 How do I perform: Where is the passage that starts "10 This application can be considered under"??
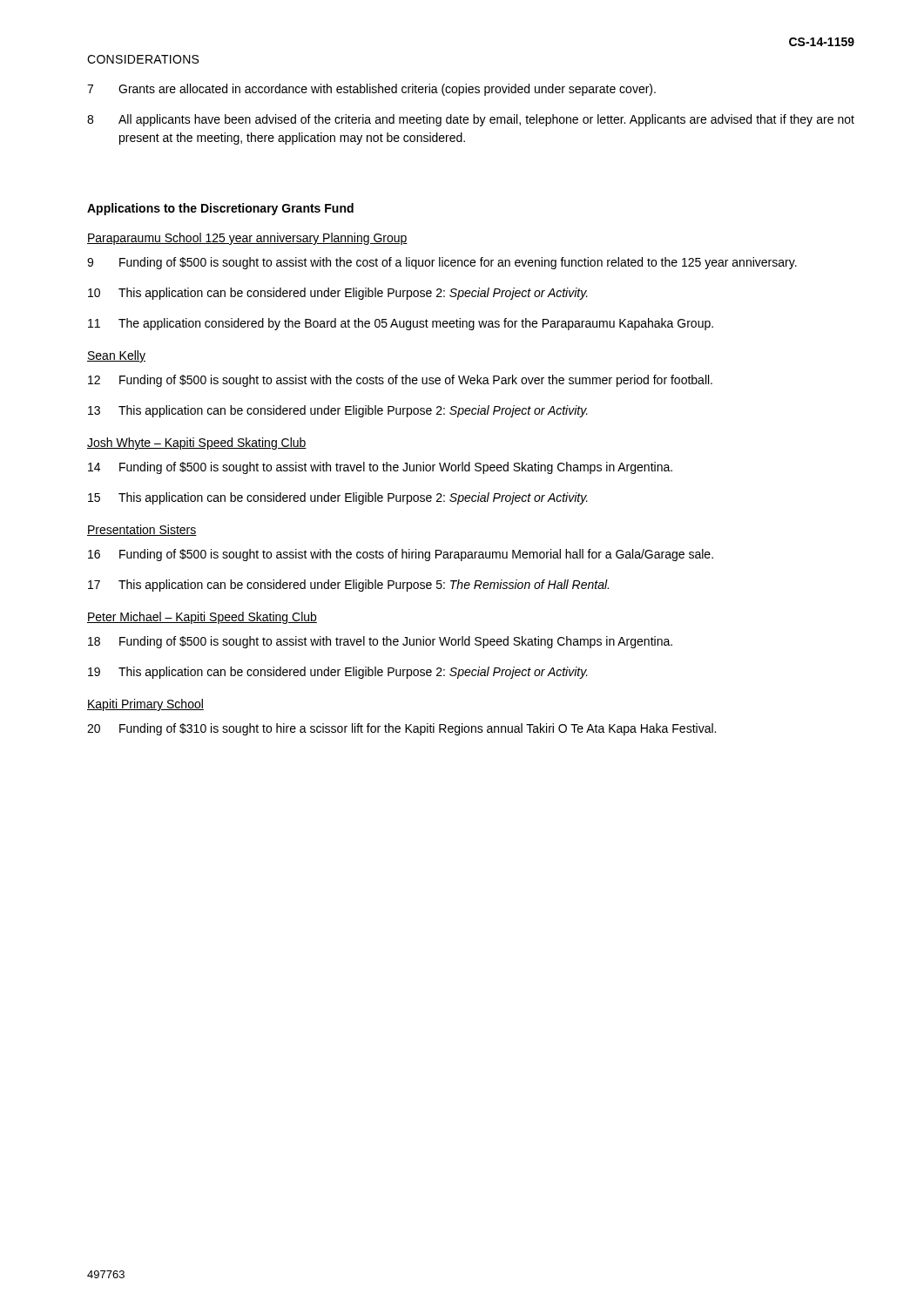471,293
